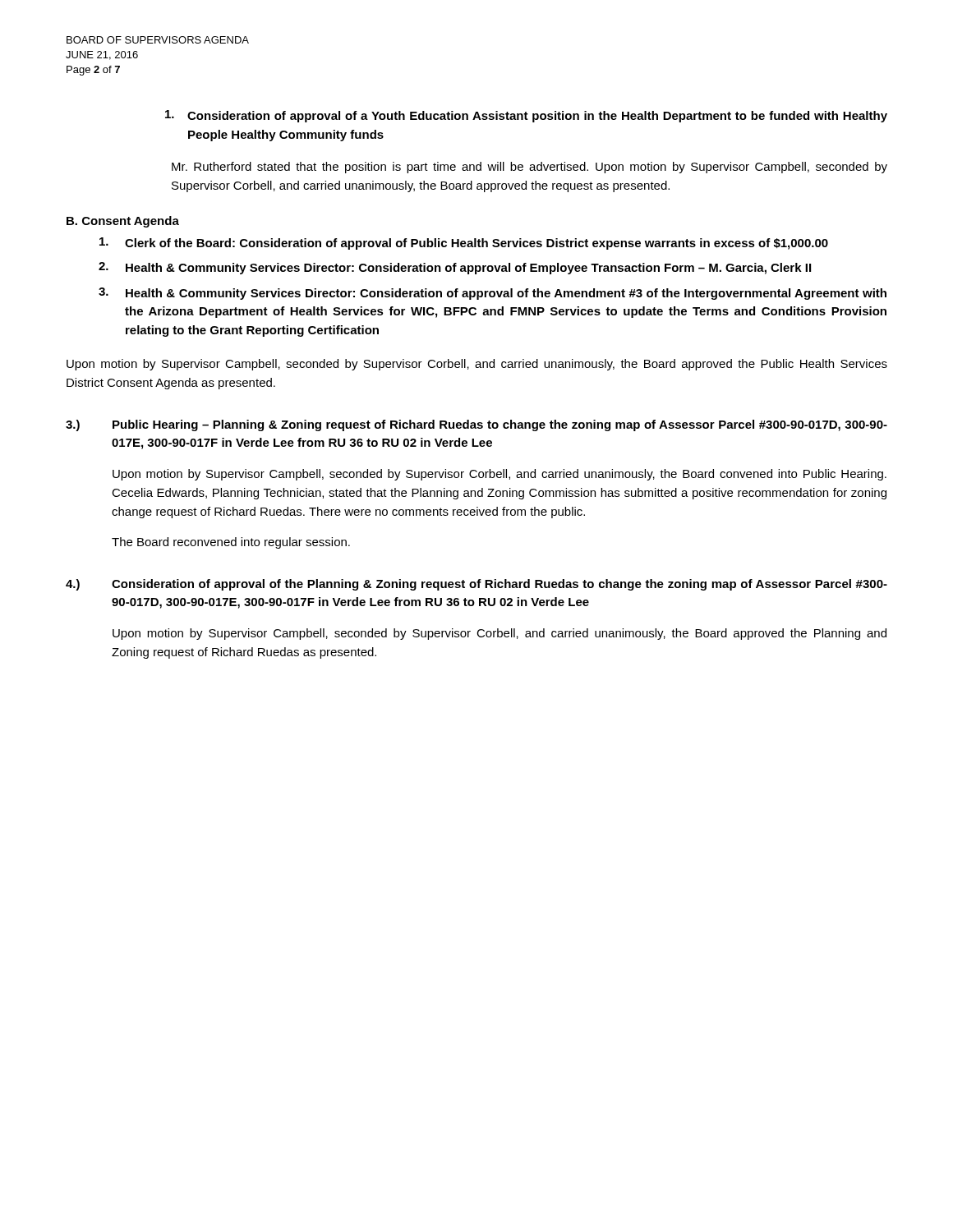The width and height of the screenshot is (953, 1232).
Task: Click the passage that begins "Mr. Rutherford stated that the position is part"
Action: click(x=529, y=176)
